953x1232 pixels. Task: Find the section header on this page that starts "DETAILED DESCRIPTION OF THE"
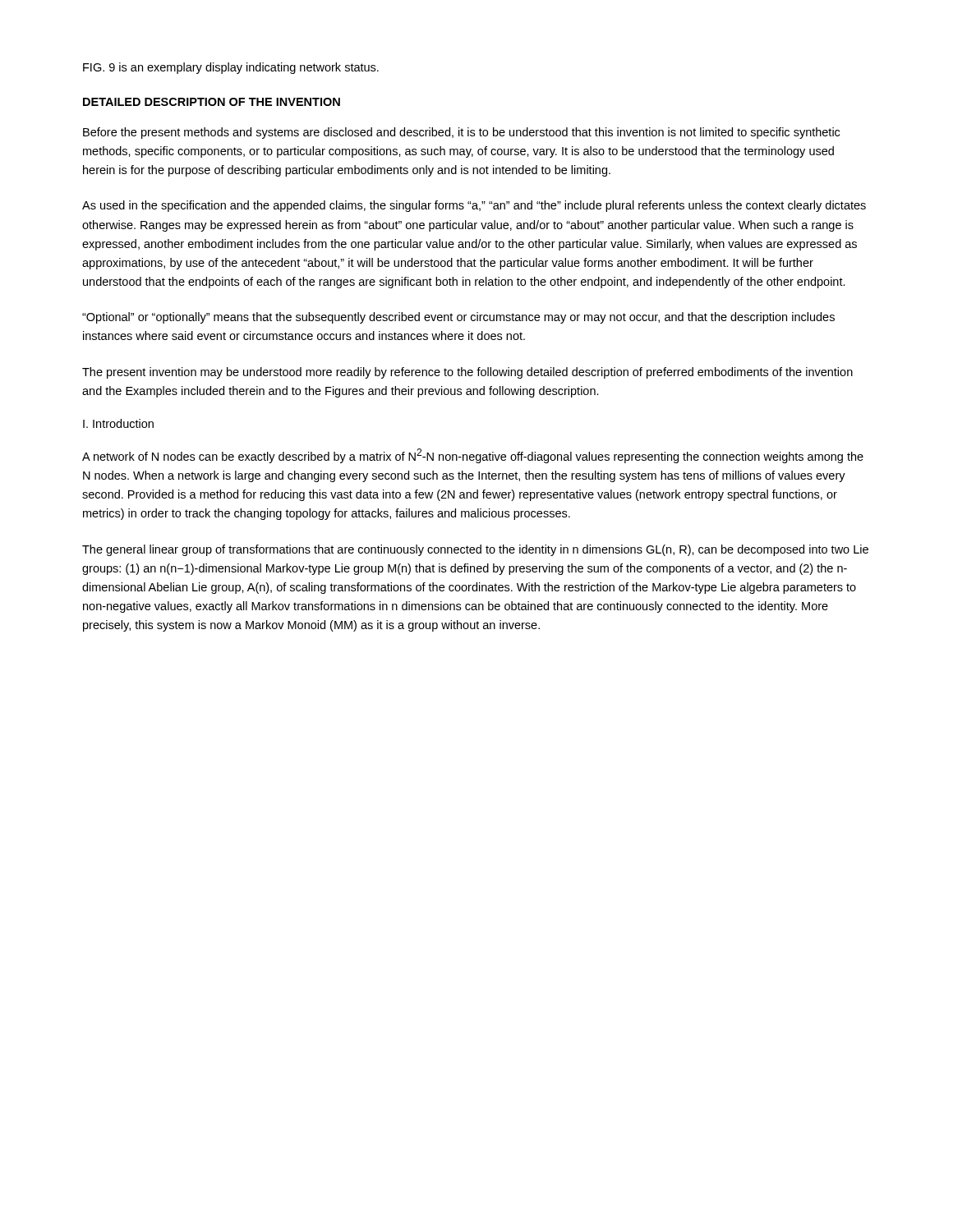coord(211,102)
